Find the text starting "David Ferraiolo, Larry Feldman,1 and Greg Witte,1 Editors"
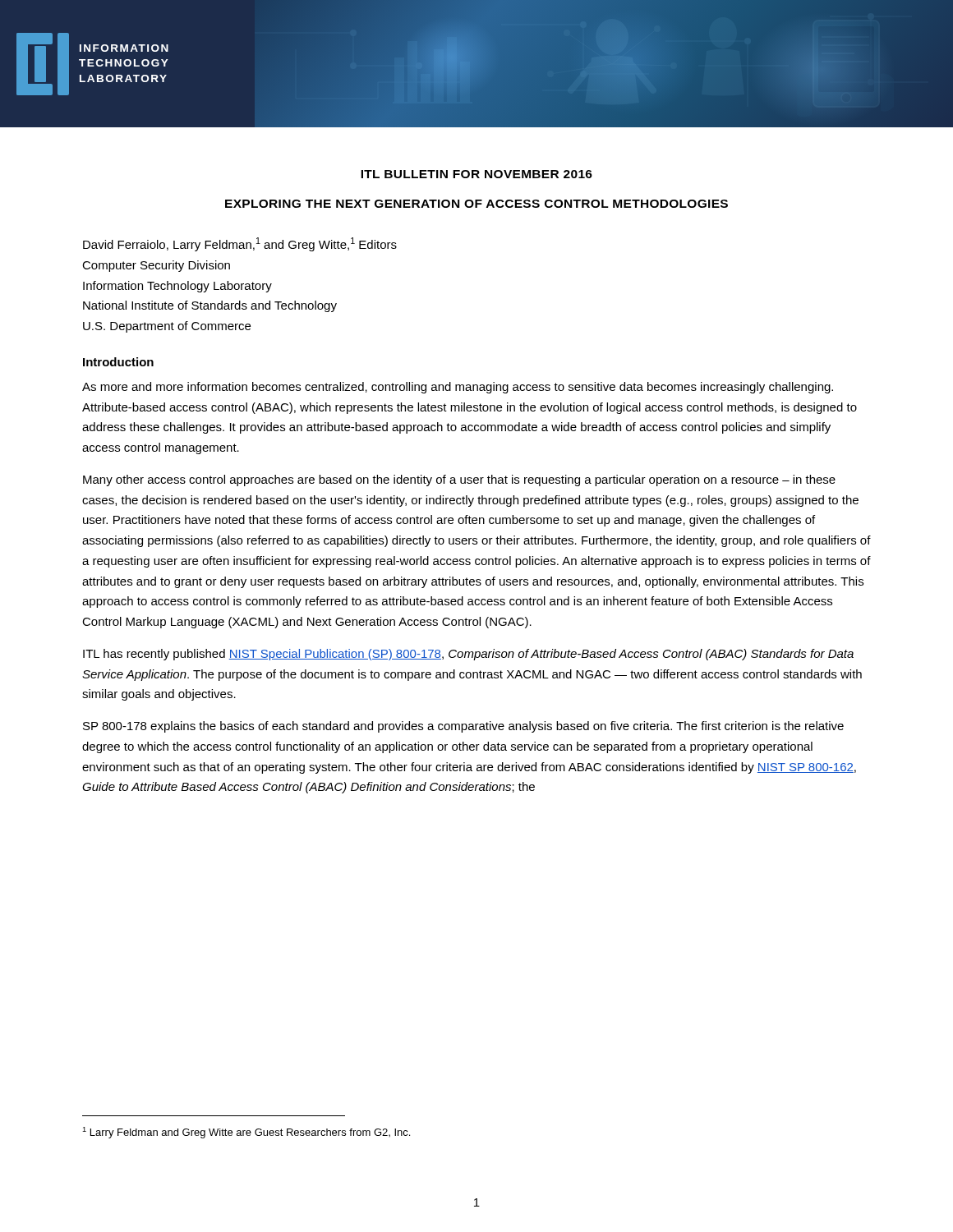 pyautogui.click(x=240, y=244)
